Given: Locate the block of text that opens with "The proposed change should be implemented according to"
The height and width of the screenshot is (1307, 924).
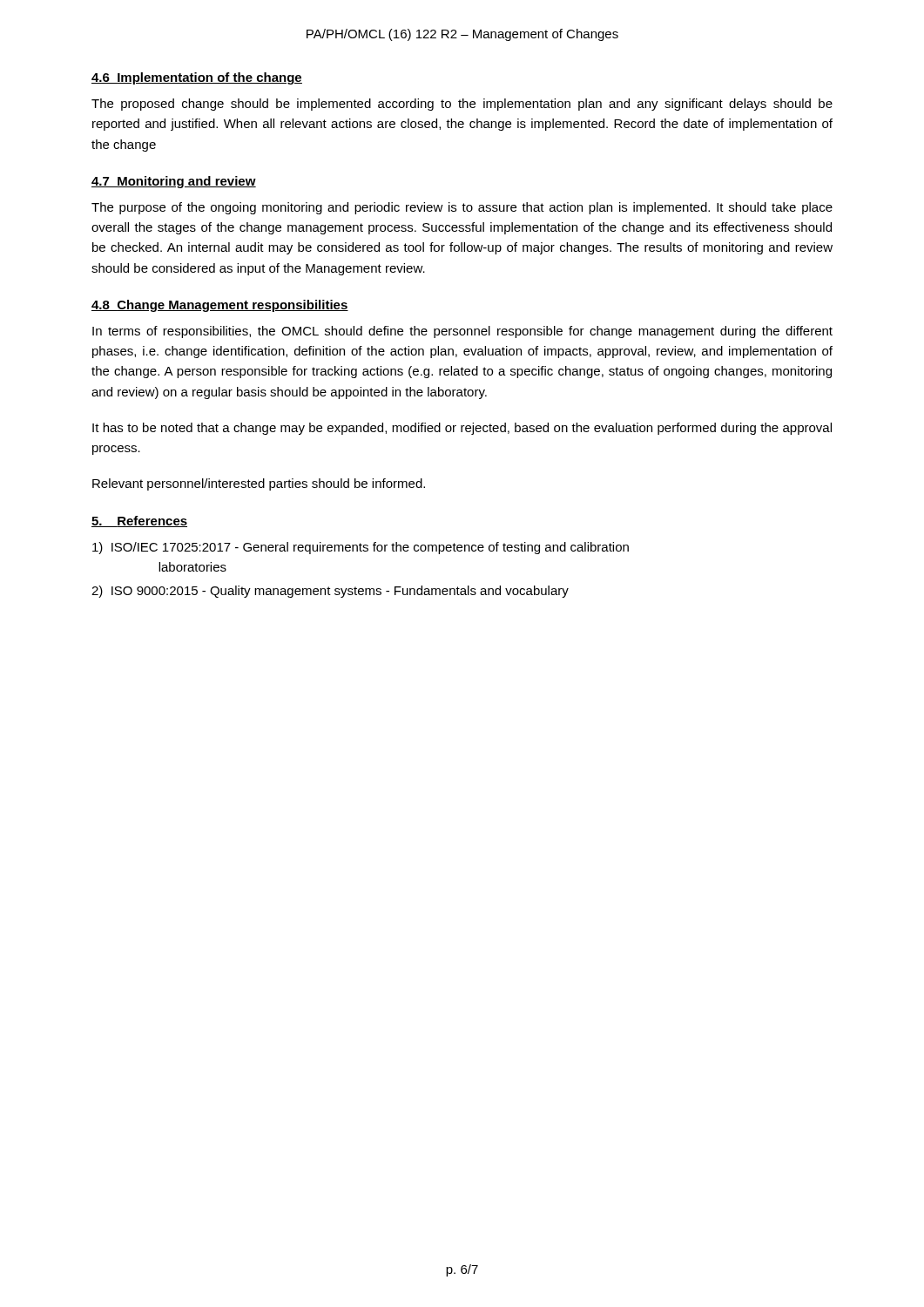Looking at the screenshot, I should tap(462, 124).
